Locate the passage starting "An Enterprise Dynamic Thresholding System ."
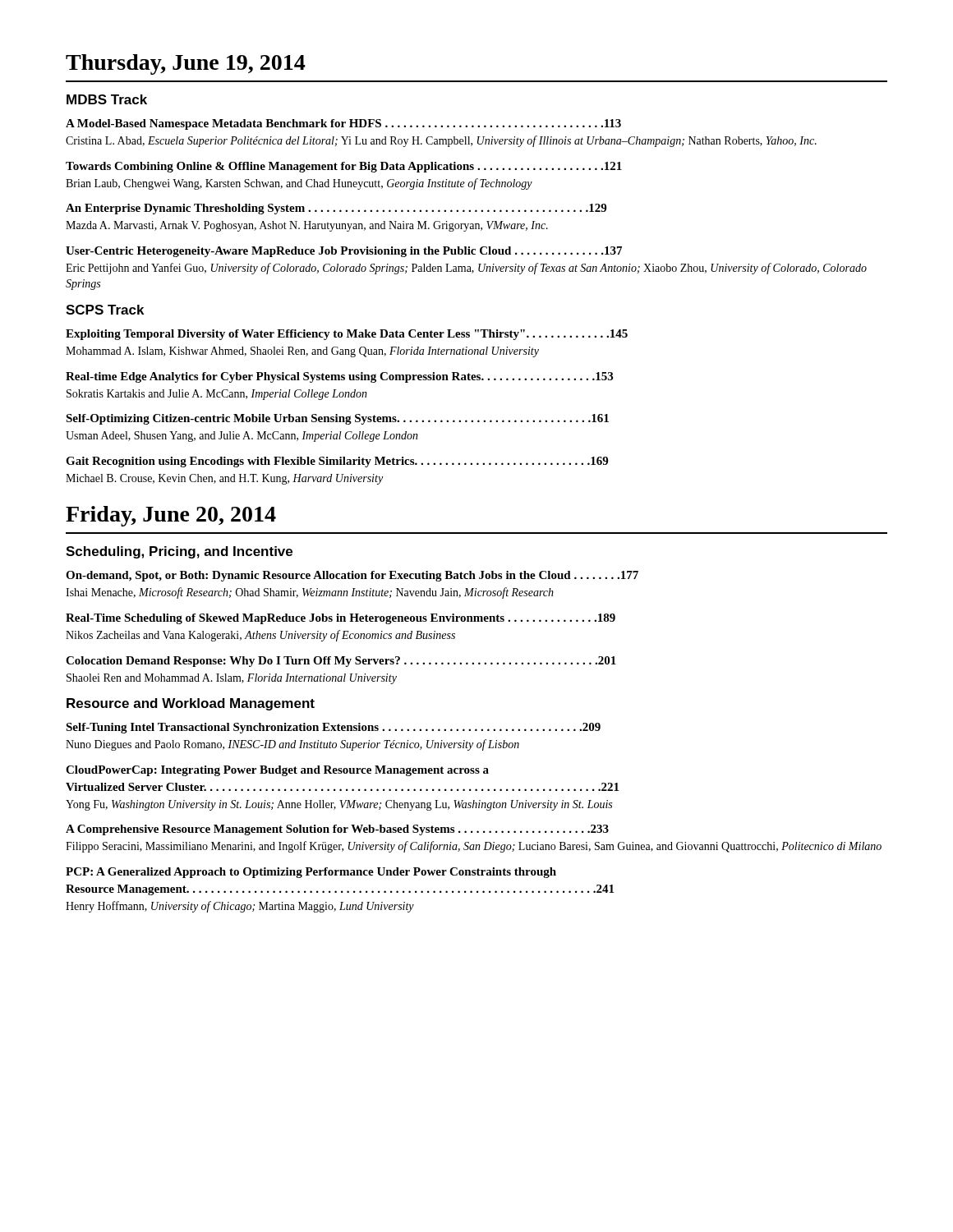 (x=476, y=217)
